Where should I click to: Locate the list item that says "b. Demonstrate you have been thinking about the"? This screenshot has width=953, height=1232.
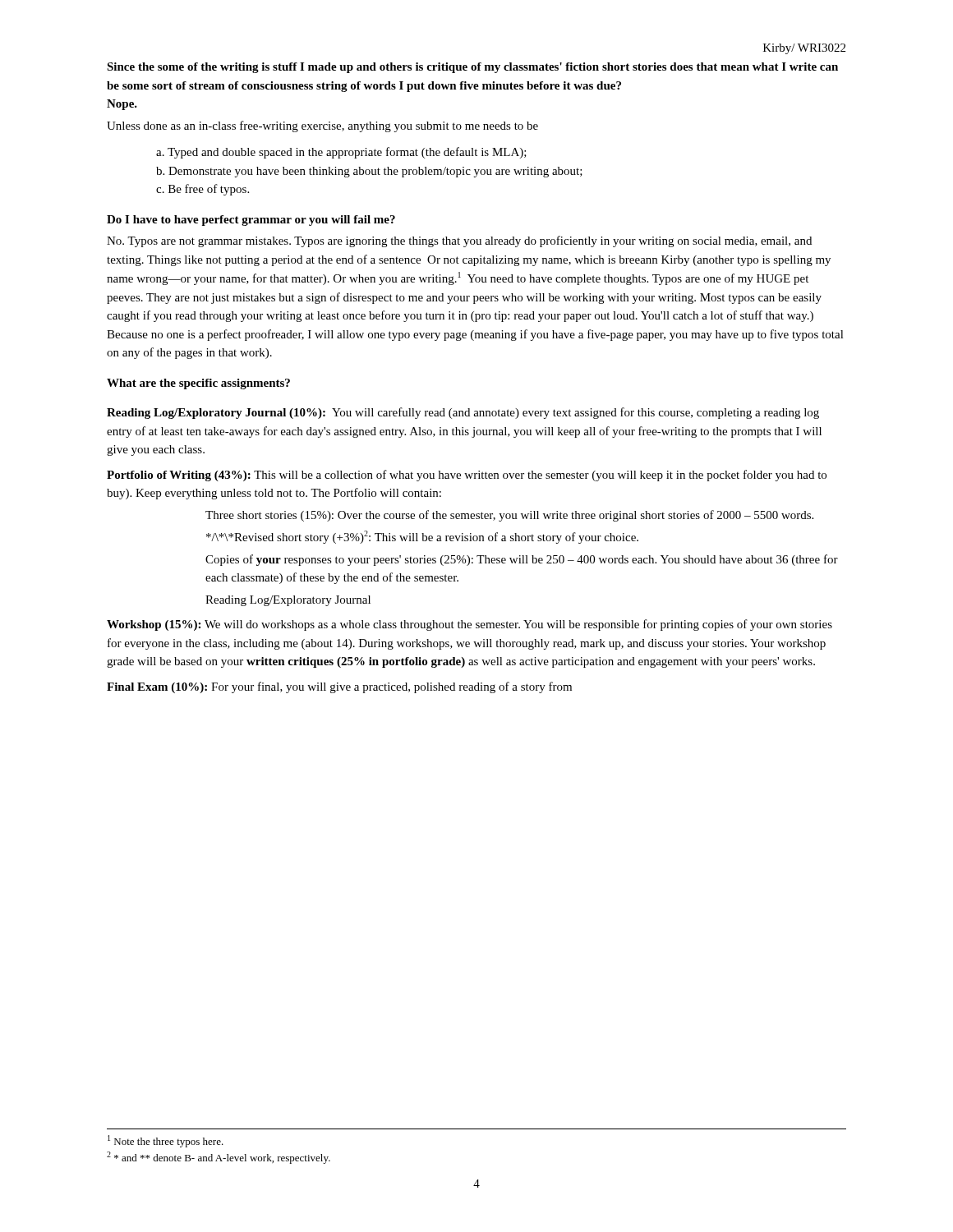point(369,170)
